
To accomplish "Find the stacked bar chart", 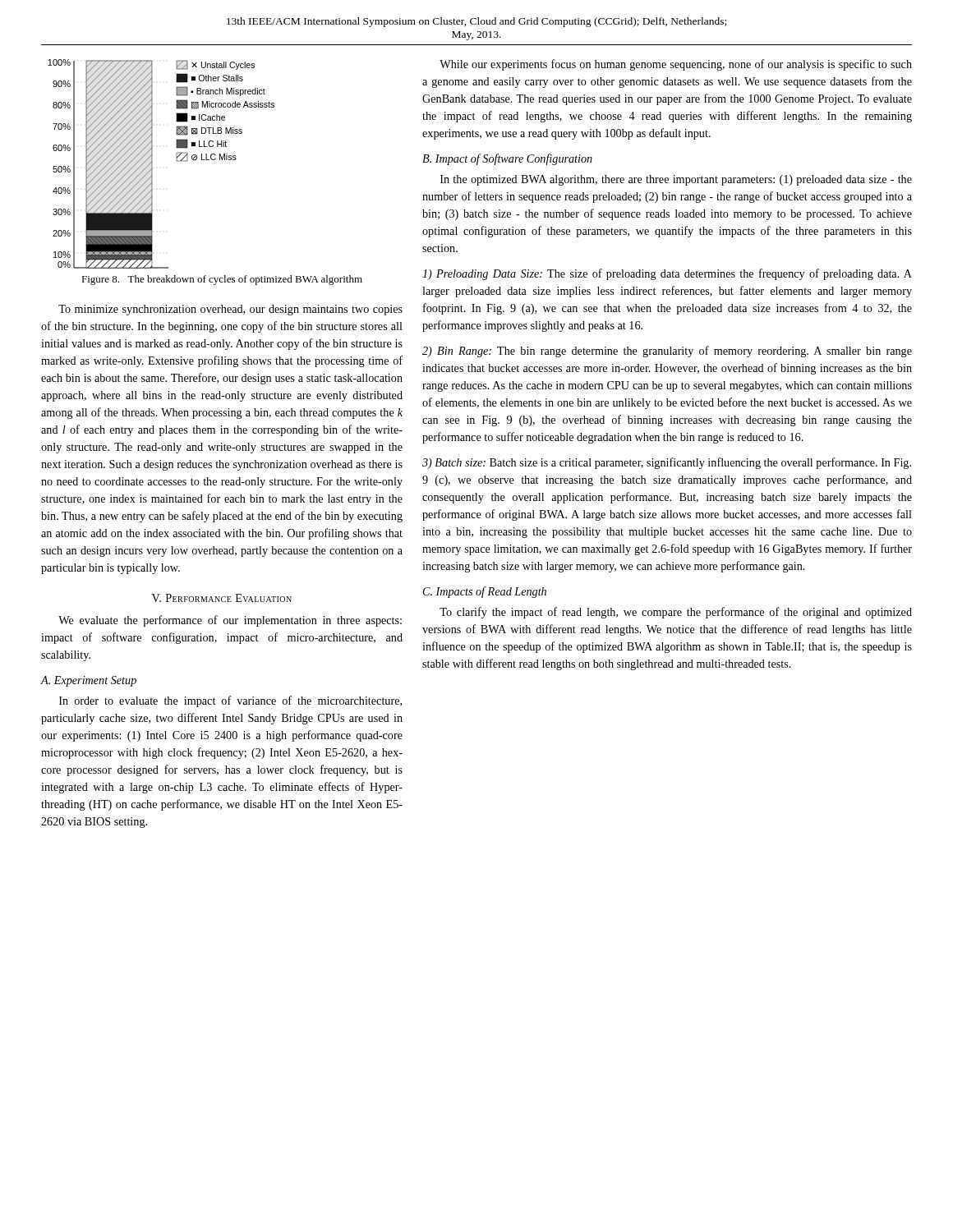I will 222,163.
